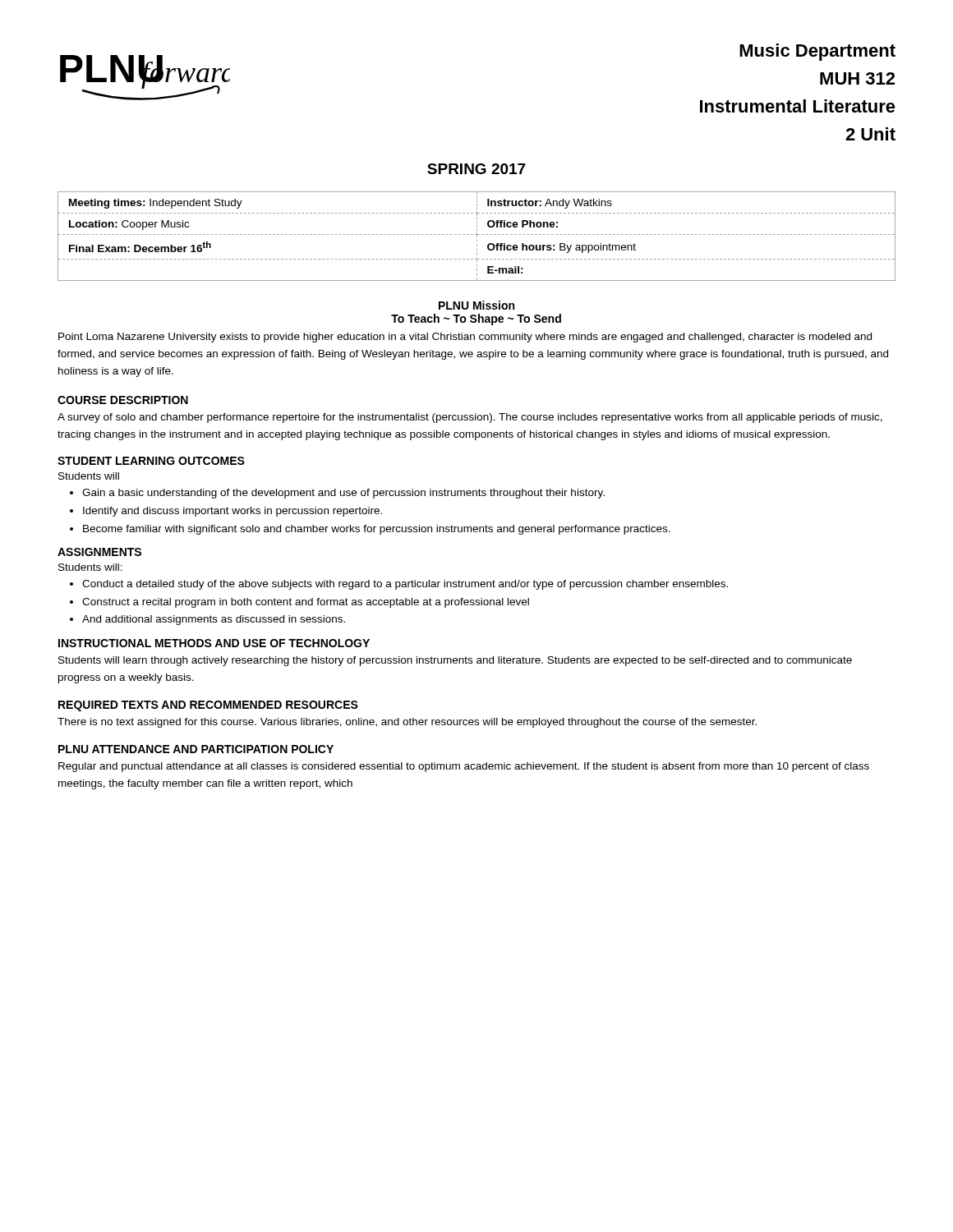Click on the element starting "Students will:"
Image resolution: width=953 pixels, height=1232 pixels.
pyautogui.click(x=90, y=567)
